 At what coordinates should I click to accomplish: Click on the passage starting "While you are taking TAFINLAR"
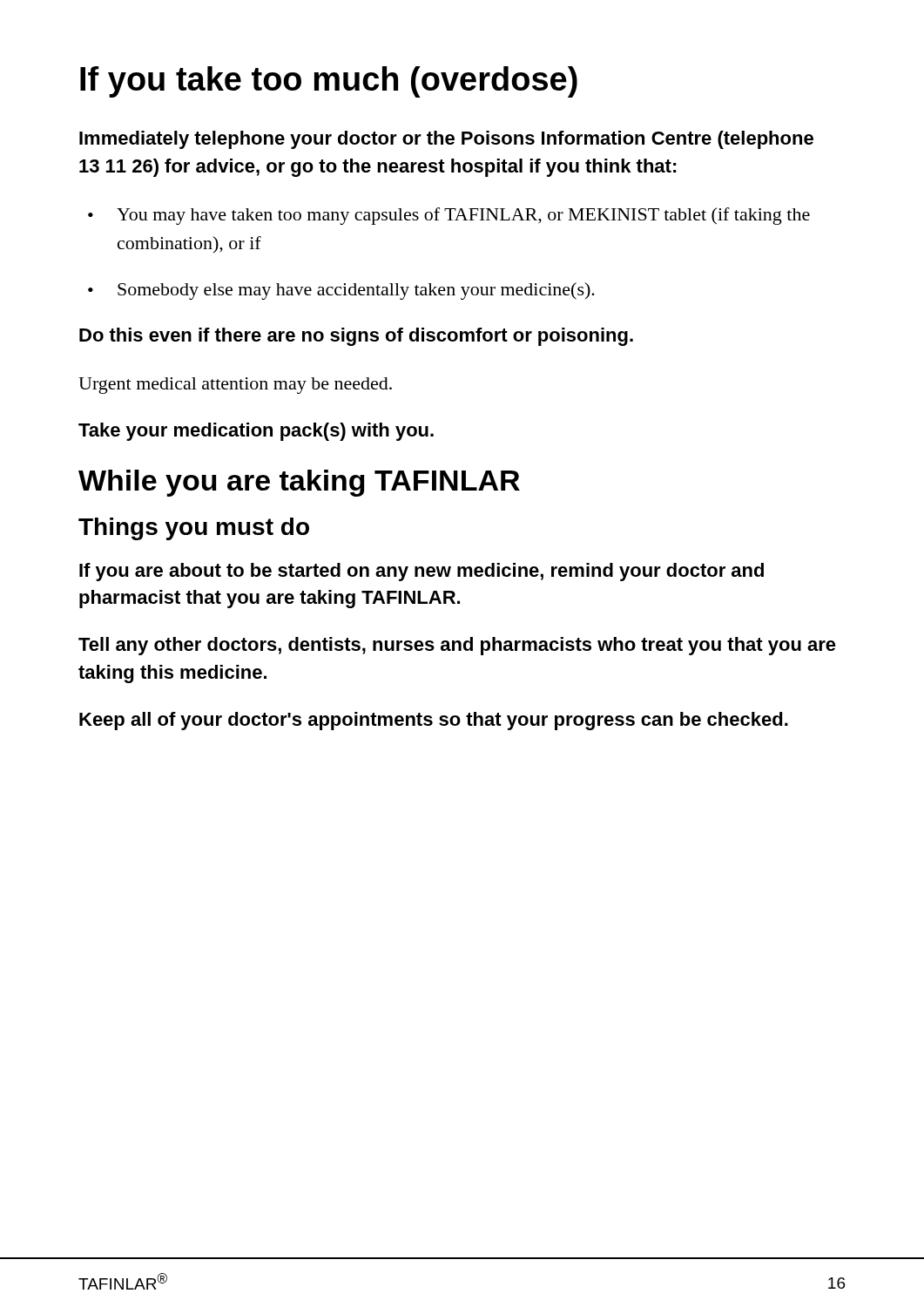click(x=458, y=480)
